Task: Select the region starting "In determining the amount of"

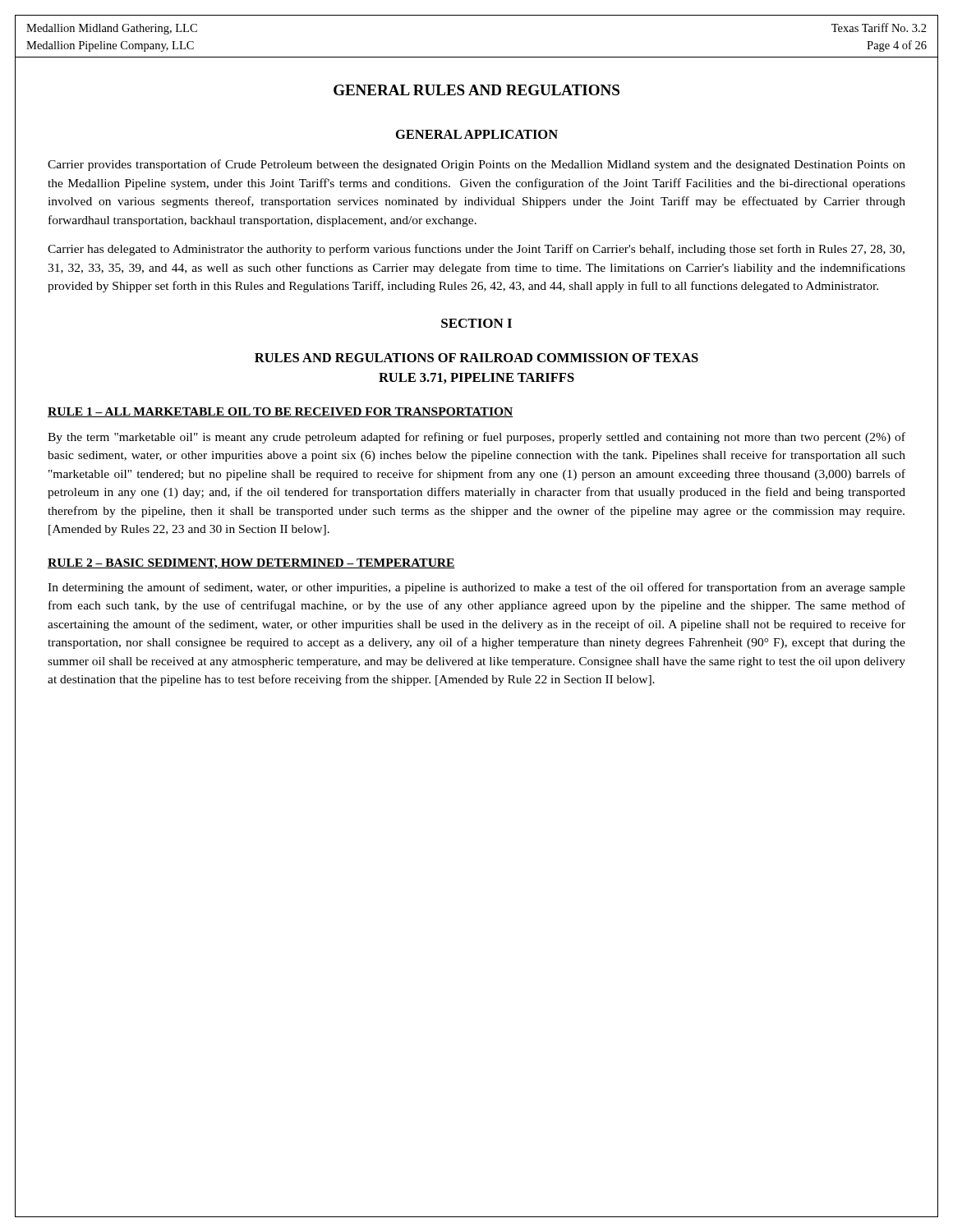Action: 476,633
